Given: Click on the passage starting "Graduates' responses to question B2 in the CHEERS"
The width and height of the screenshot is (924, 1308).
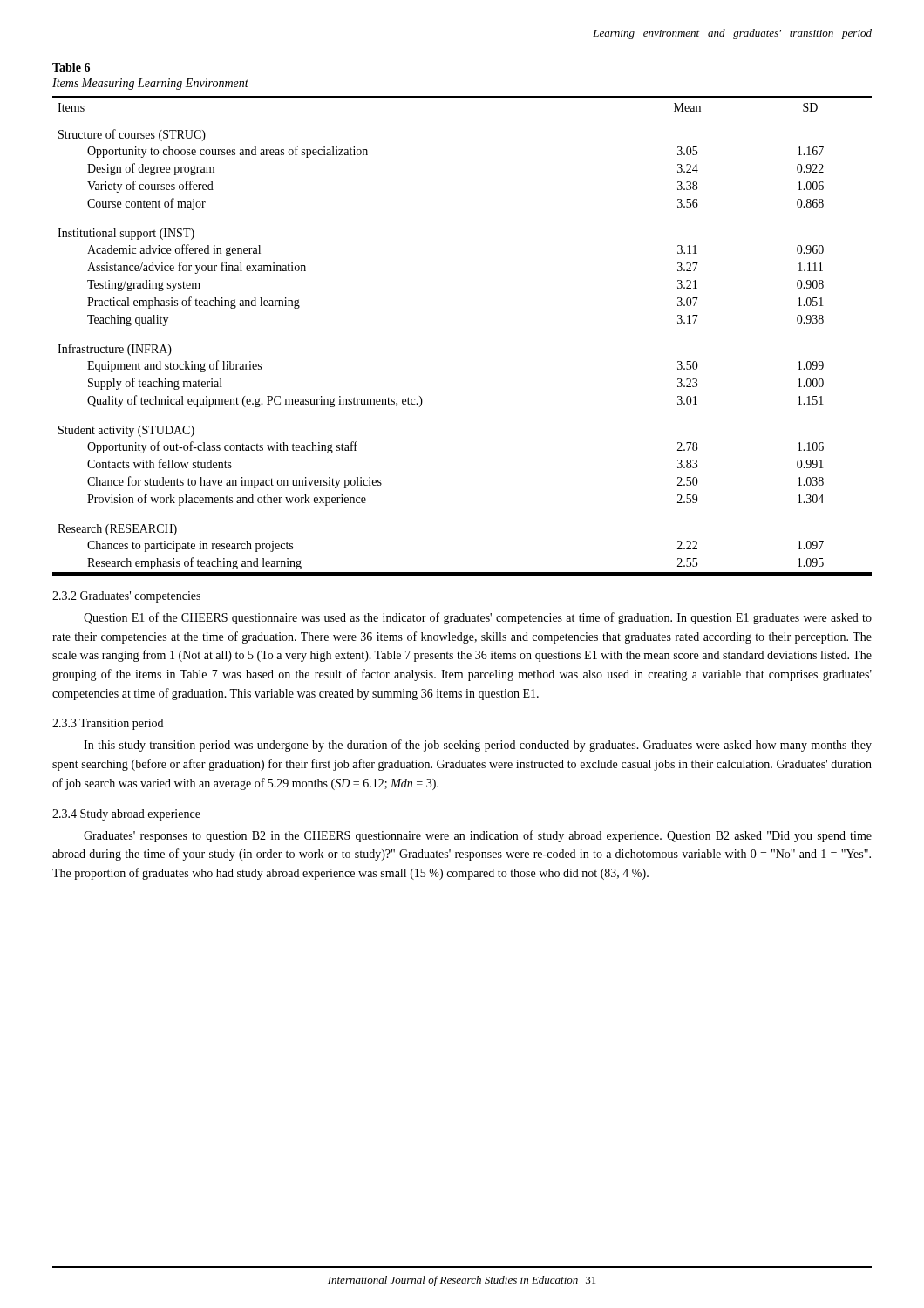Looking at the screenshot, I should [462, 854].
